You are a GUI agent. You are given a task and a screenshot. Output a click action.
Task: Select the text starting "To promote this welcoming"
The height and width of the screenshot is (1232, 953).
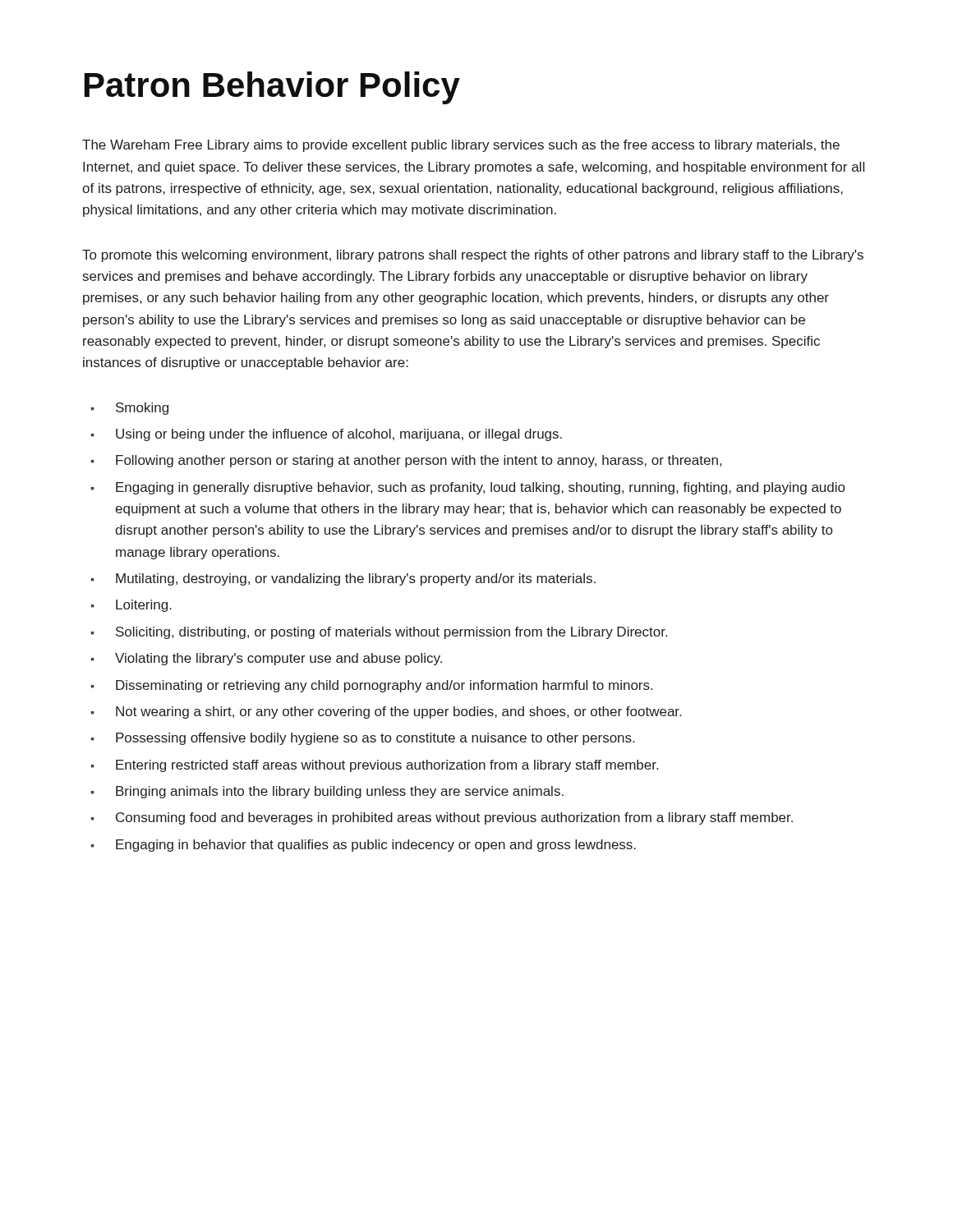473,309
